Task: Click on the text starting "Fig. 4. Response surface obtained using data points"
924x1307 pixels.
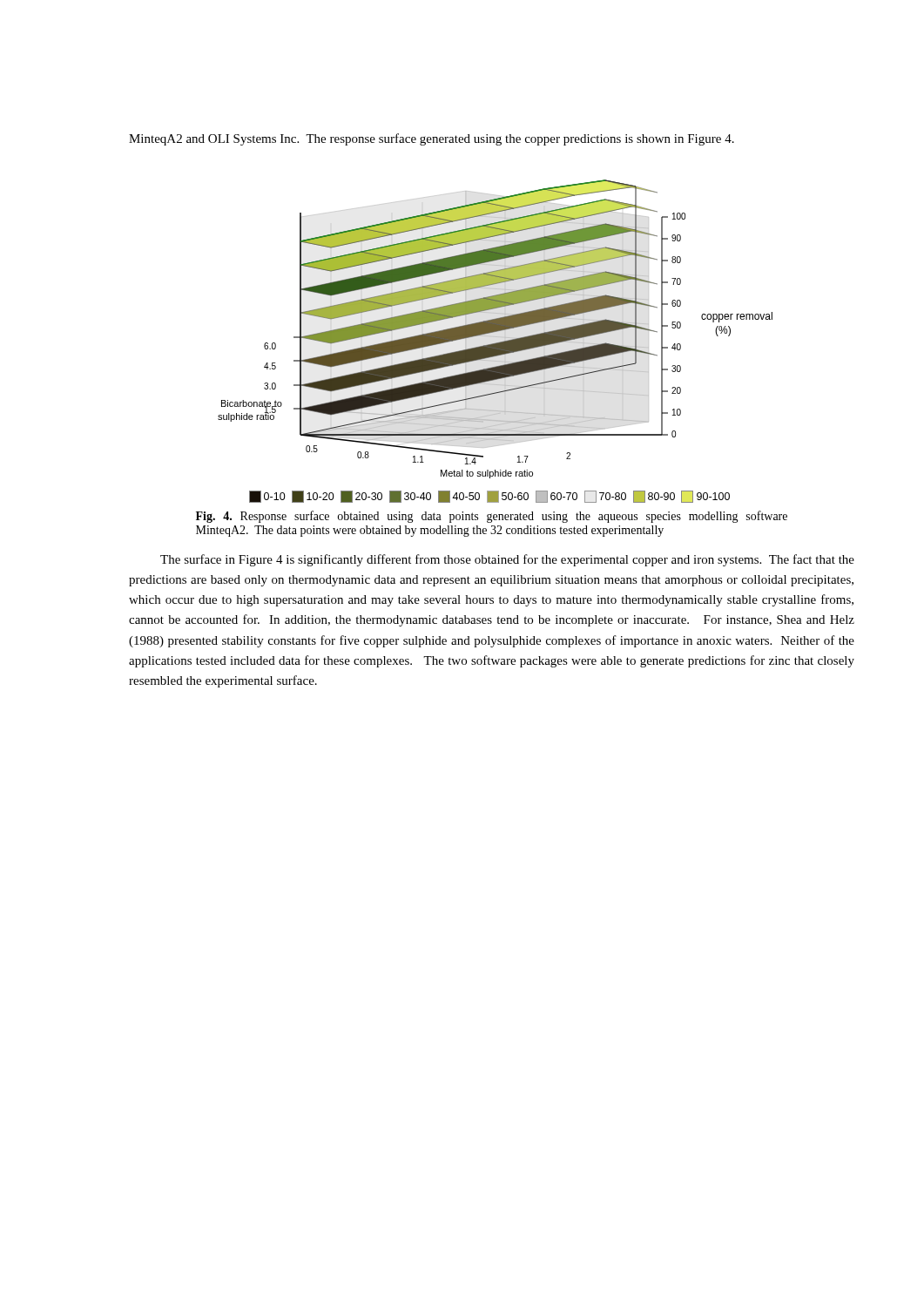Action: [492, 523]
